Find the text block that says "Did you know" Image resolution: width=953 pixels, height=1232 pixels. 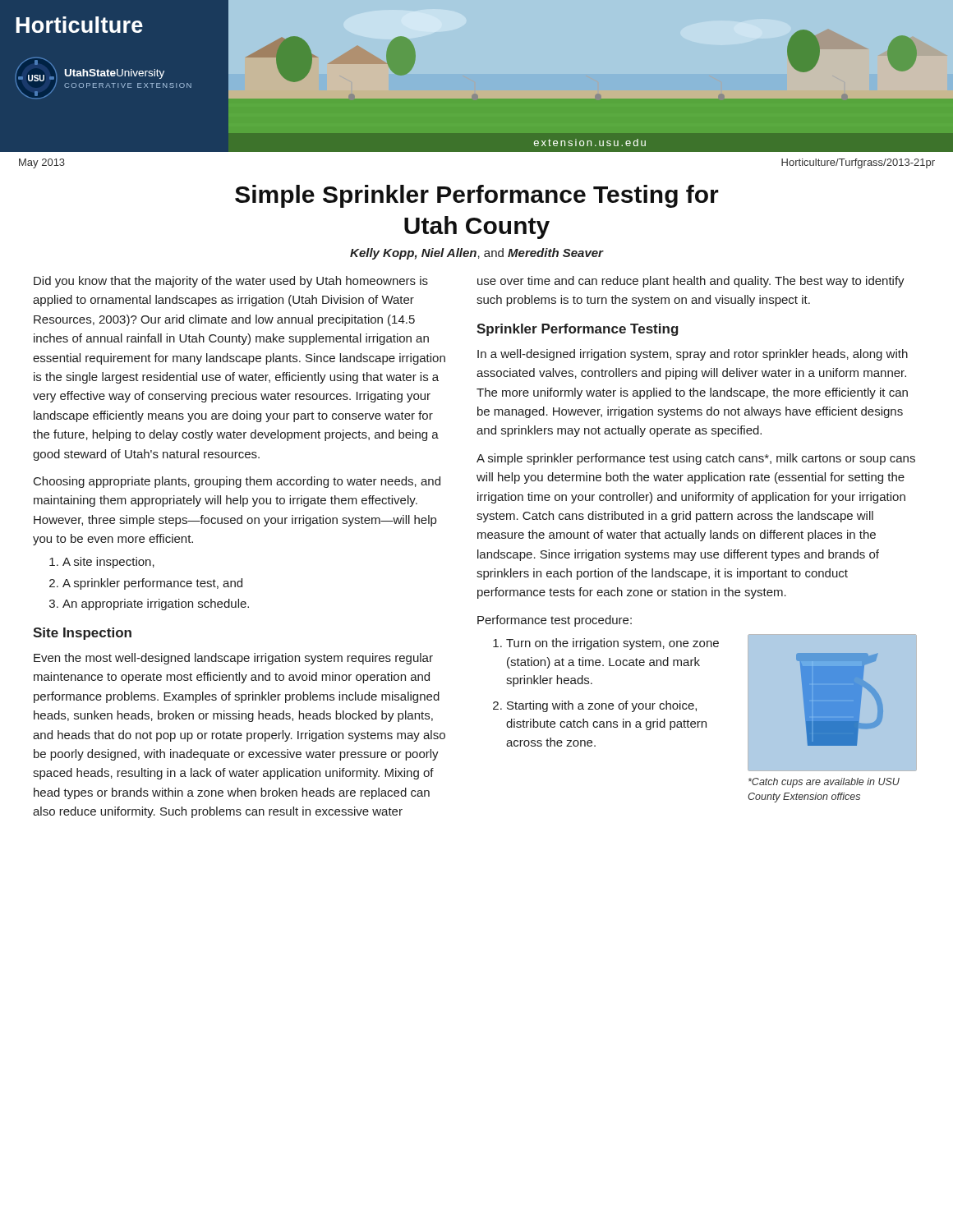[x=239, y=367]
